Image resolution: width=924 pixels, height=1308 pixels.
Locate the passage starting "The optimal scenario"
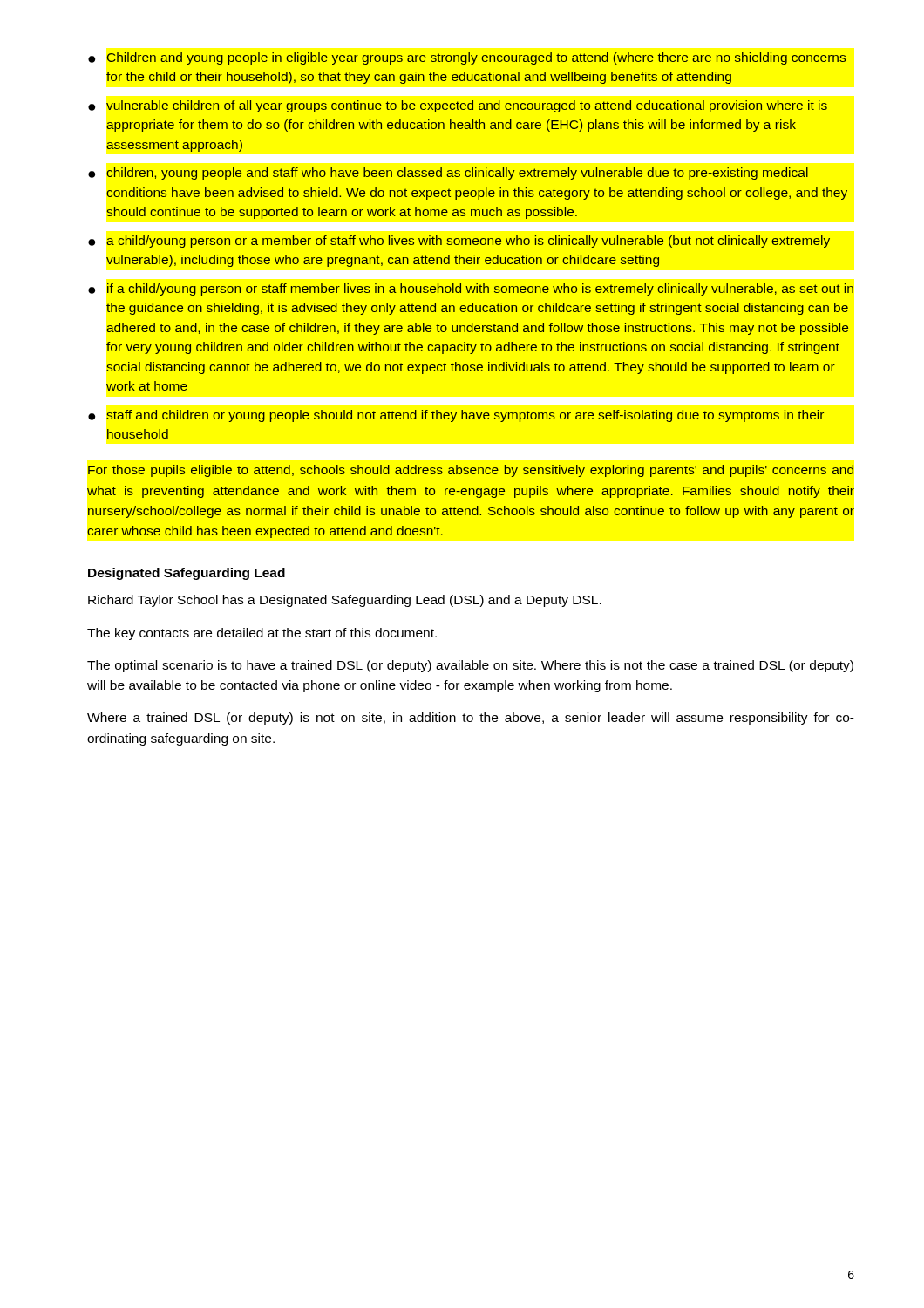471,675
